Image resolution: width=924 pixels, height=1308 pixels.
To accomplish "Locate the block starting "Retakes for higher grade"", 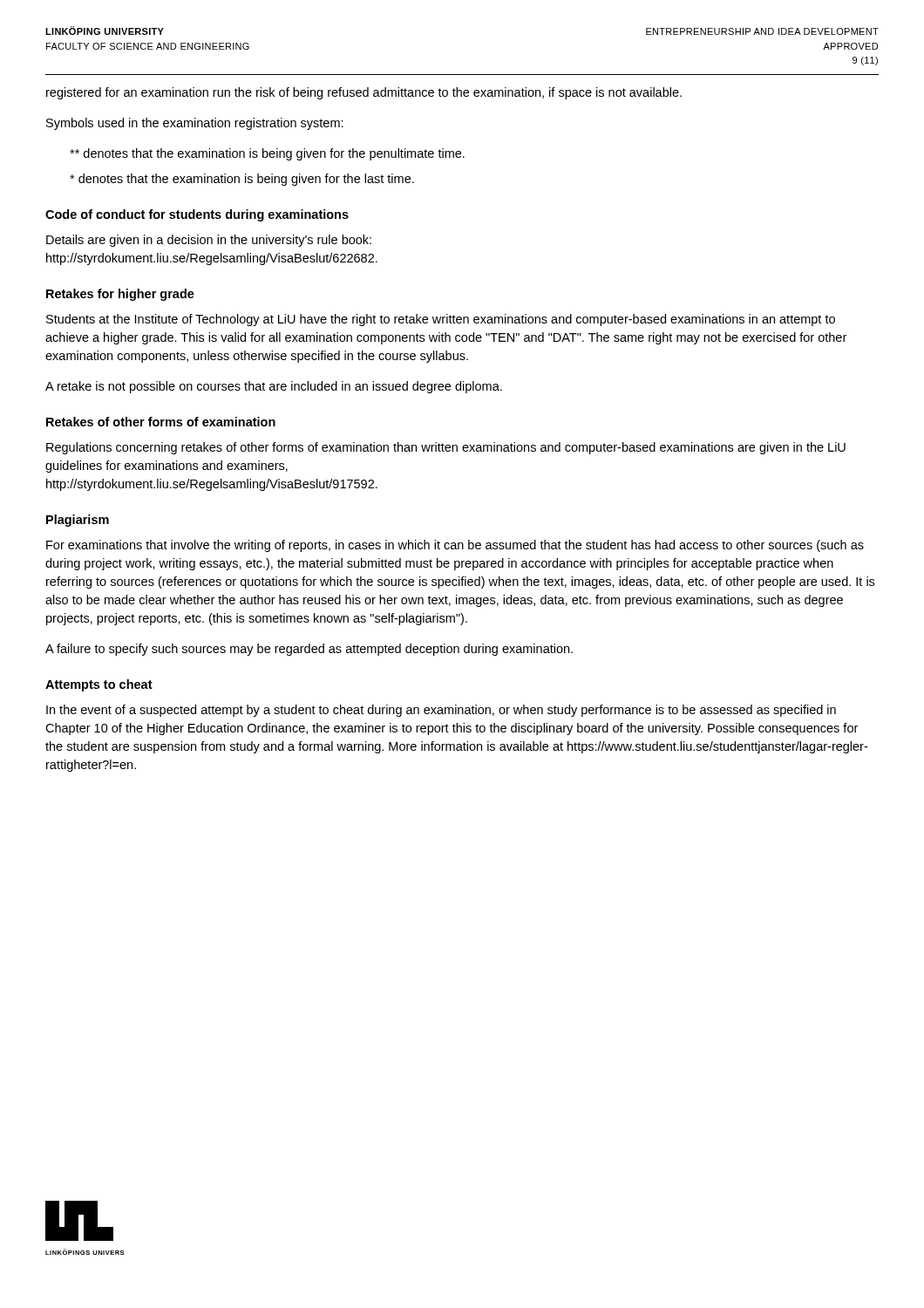I will click(120, 294).
